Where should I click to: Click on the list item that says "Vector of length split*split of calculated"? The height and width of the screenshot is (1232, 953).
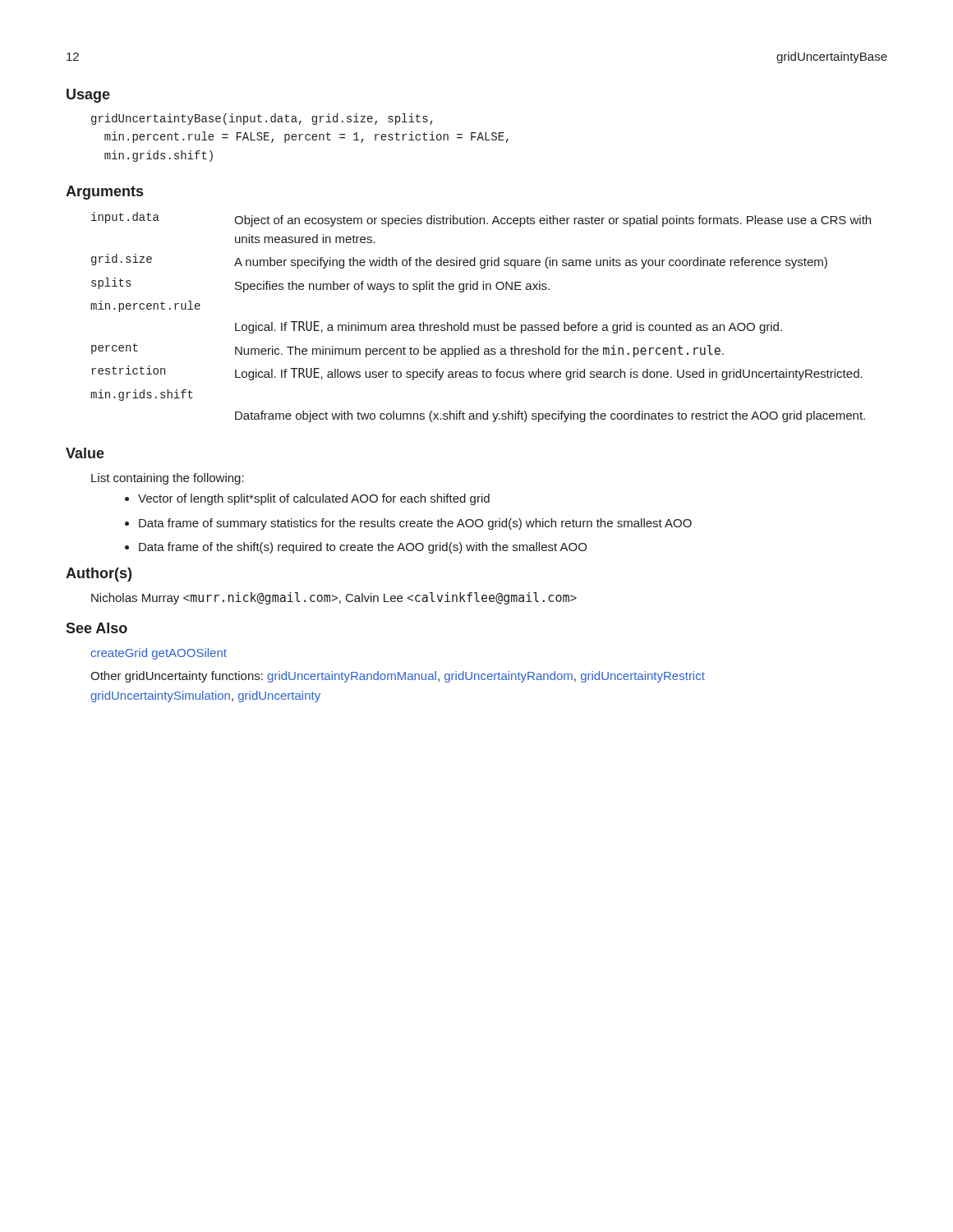[x=314, y=498]
